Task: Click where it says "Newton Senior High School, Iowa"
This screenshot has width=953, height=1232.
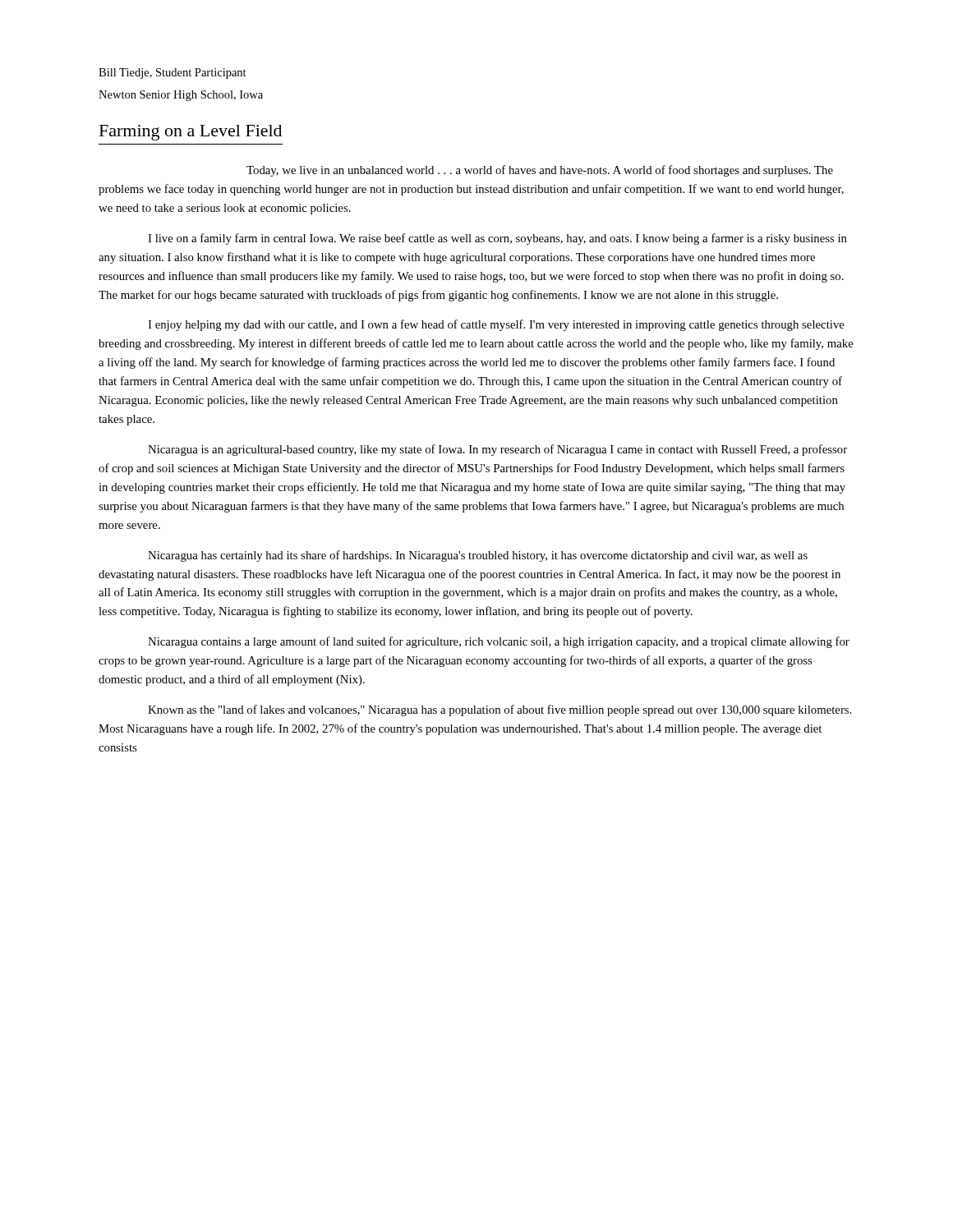Action: (181, 94)
